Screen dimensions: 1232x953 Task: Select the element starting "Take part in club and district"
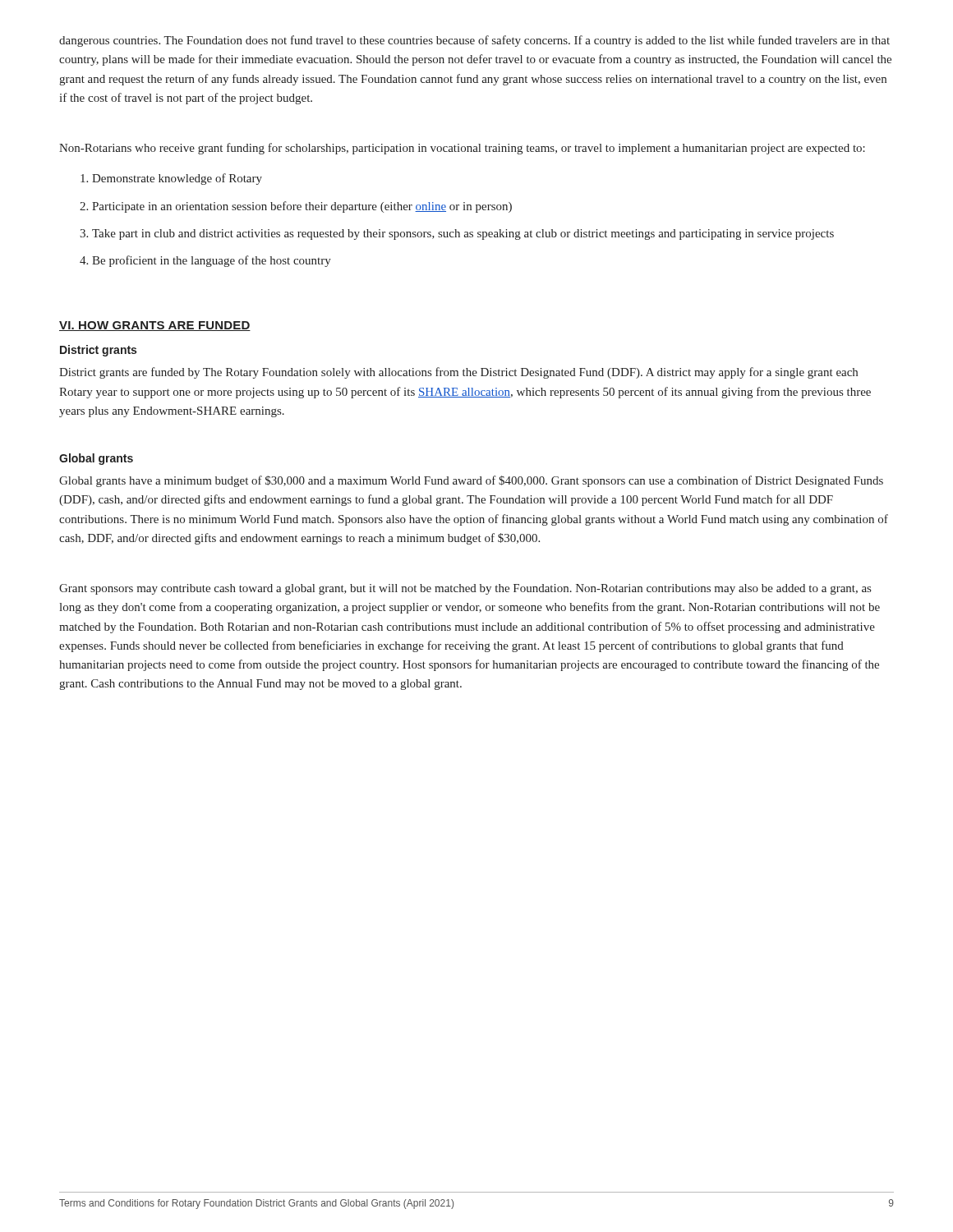pos(493,234)
